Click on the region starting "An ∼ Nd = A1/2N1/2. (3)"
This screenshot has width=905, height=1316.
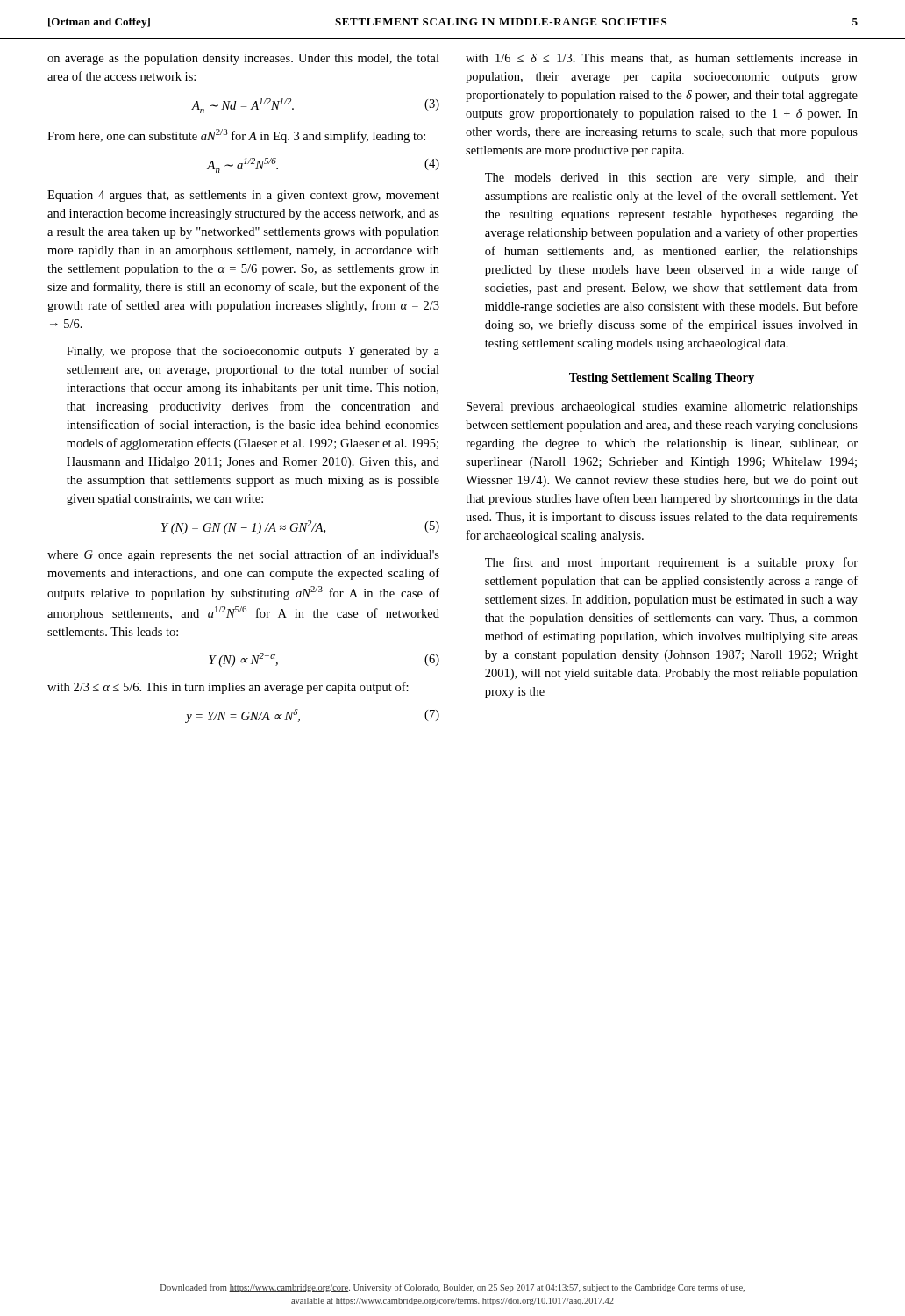[x=254, y=106]
